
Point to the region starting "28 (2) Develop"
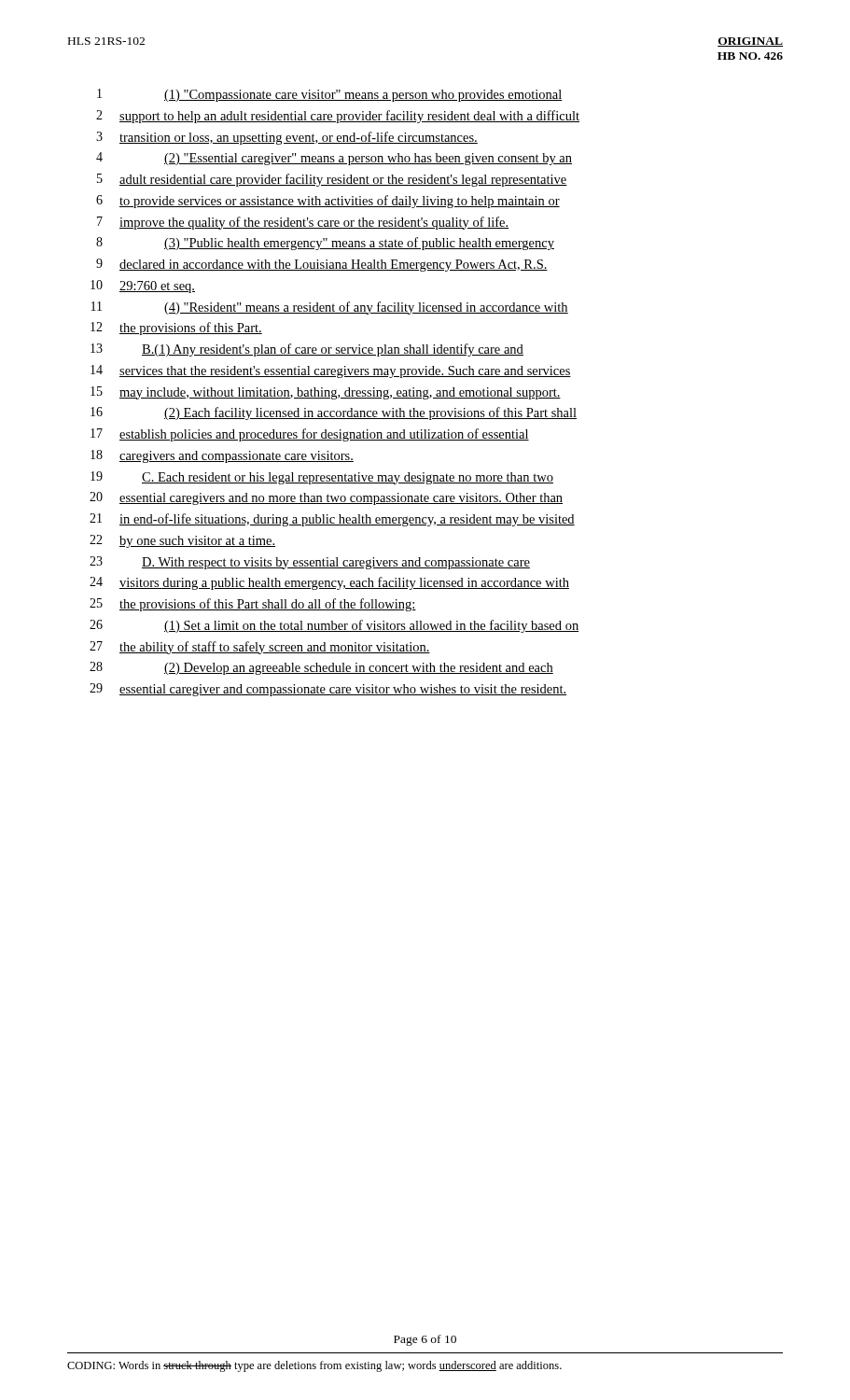[x=425, y=668]
